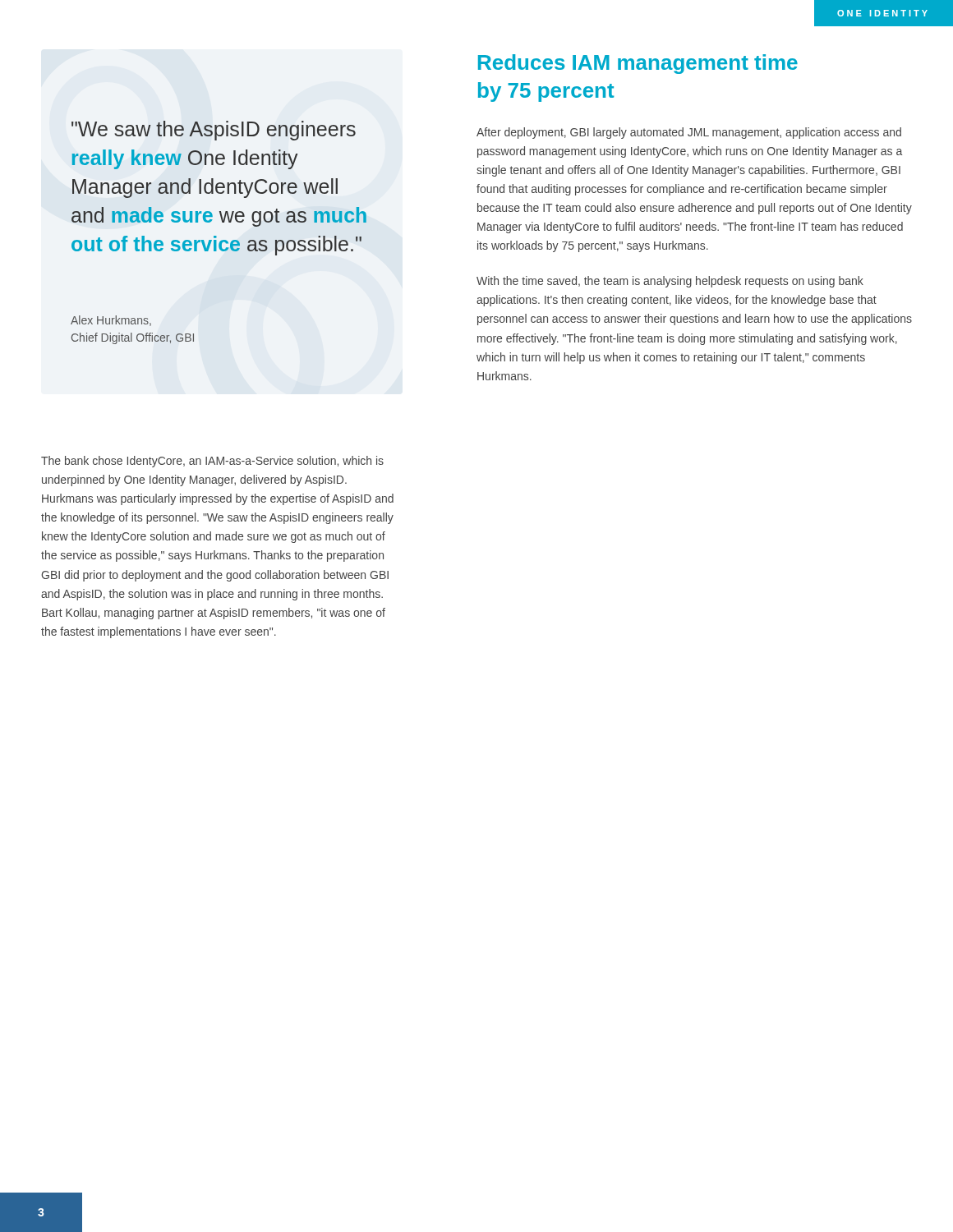Click on the block starting "Reduces IAM management timeby 75 percent"
The height and width of the screenshot is (1232, 953).
637,76
